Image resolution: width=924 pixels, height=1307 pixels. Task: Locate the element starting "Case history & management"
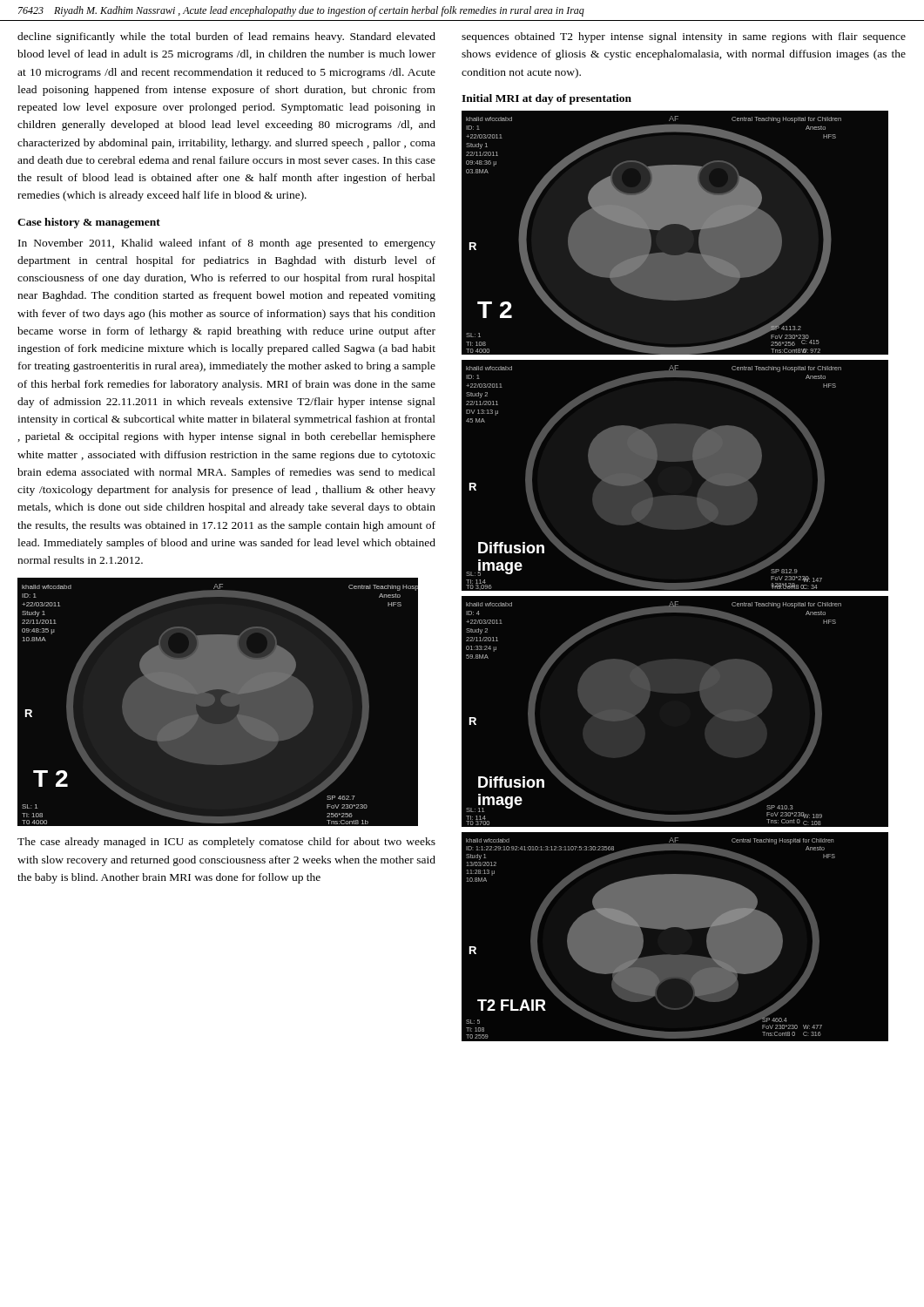[x=89, y=221]
